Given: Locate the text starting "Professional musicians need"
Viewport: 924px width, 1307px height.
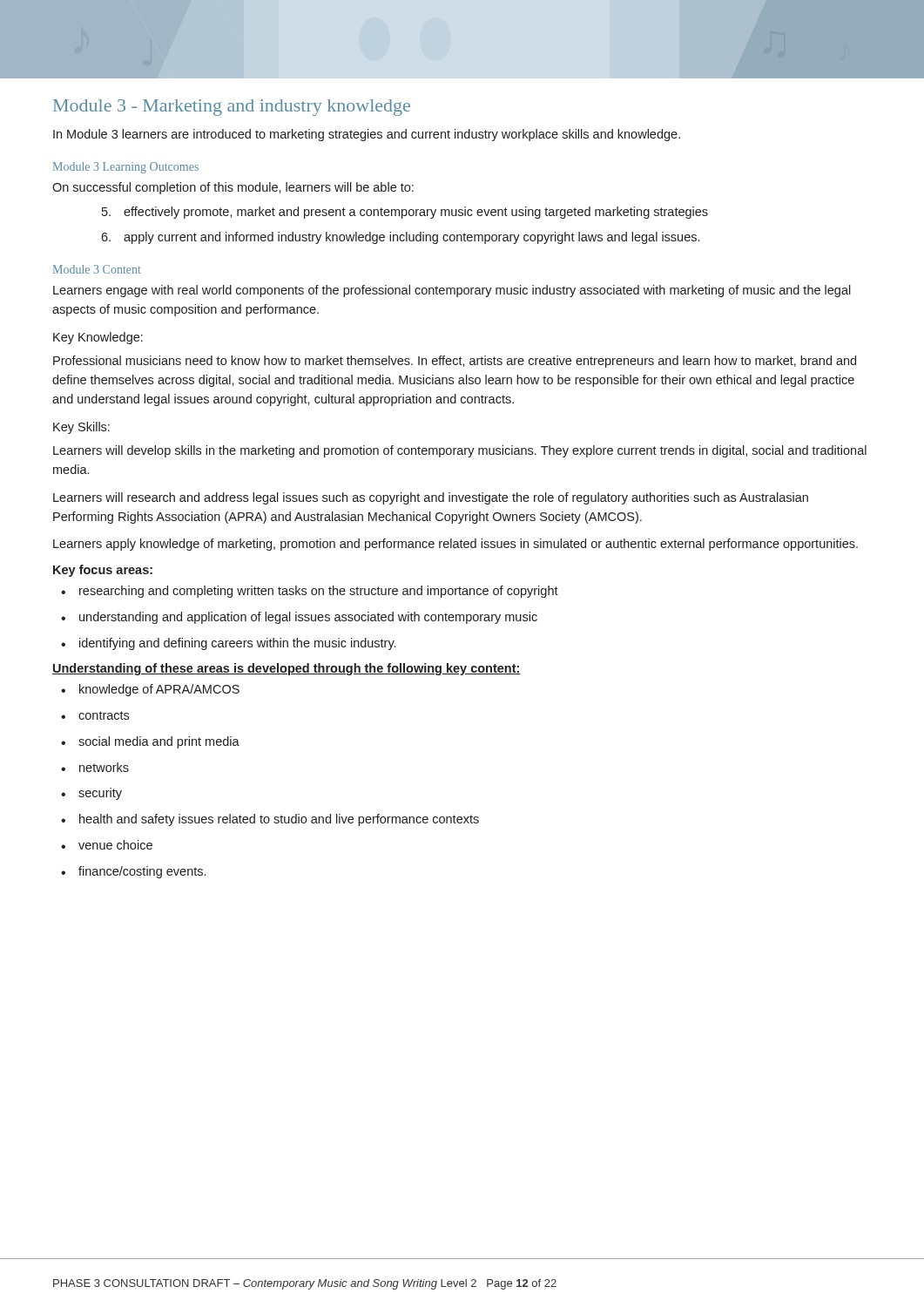Looking at the screenshot, I should pos(462,381).
